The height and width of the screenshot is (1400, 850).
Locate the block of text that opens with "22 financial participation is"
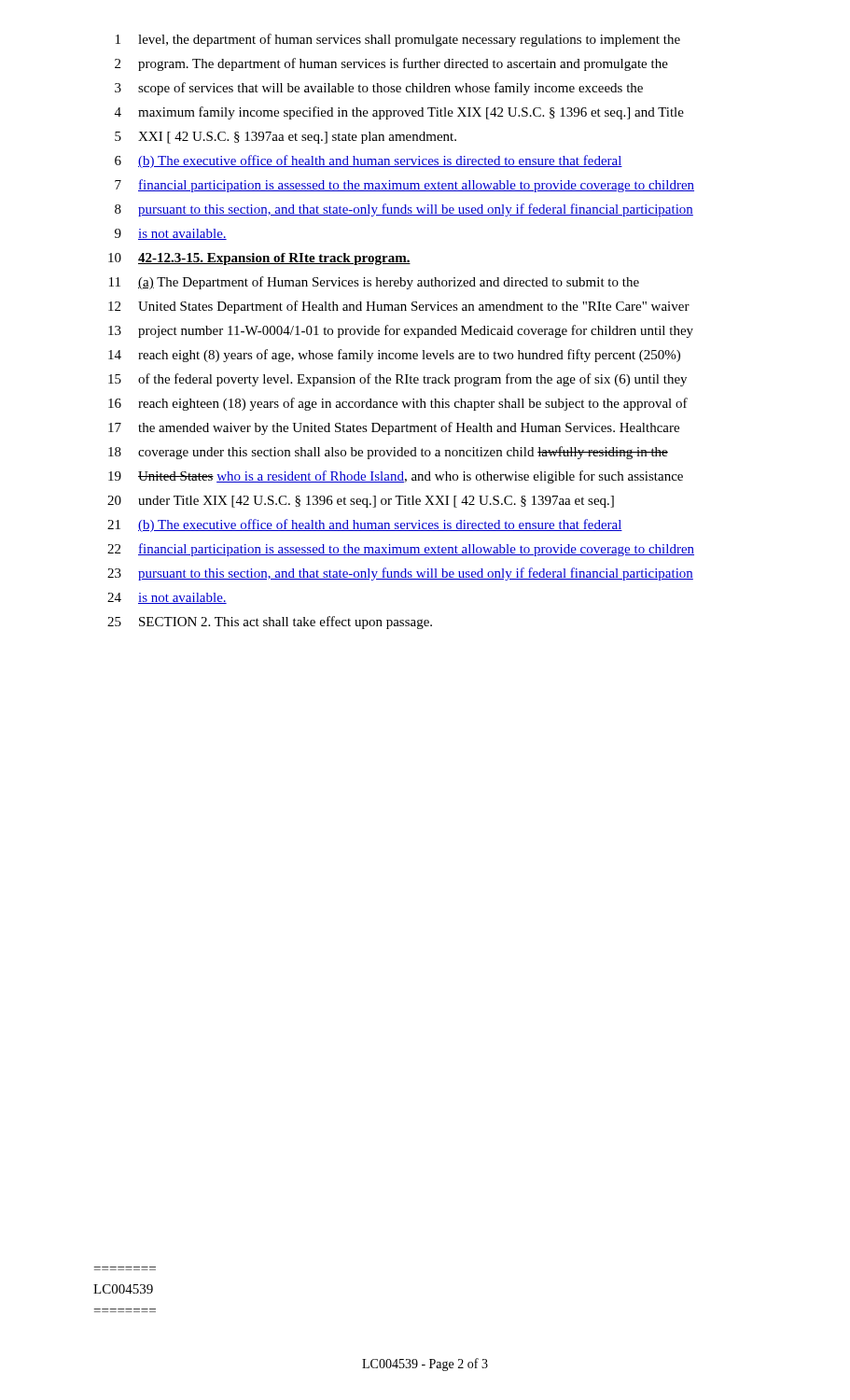439,549
